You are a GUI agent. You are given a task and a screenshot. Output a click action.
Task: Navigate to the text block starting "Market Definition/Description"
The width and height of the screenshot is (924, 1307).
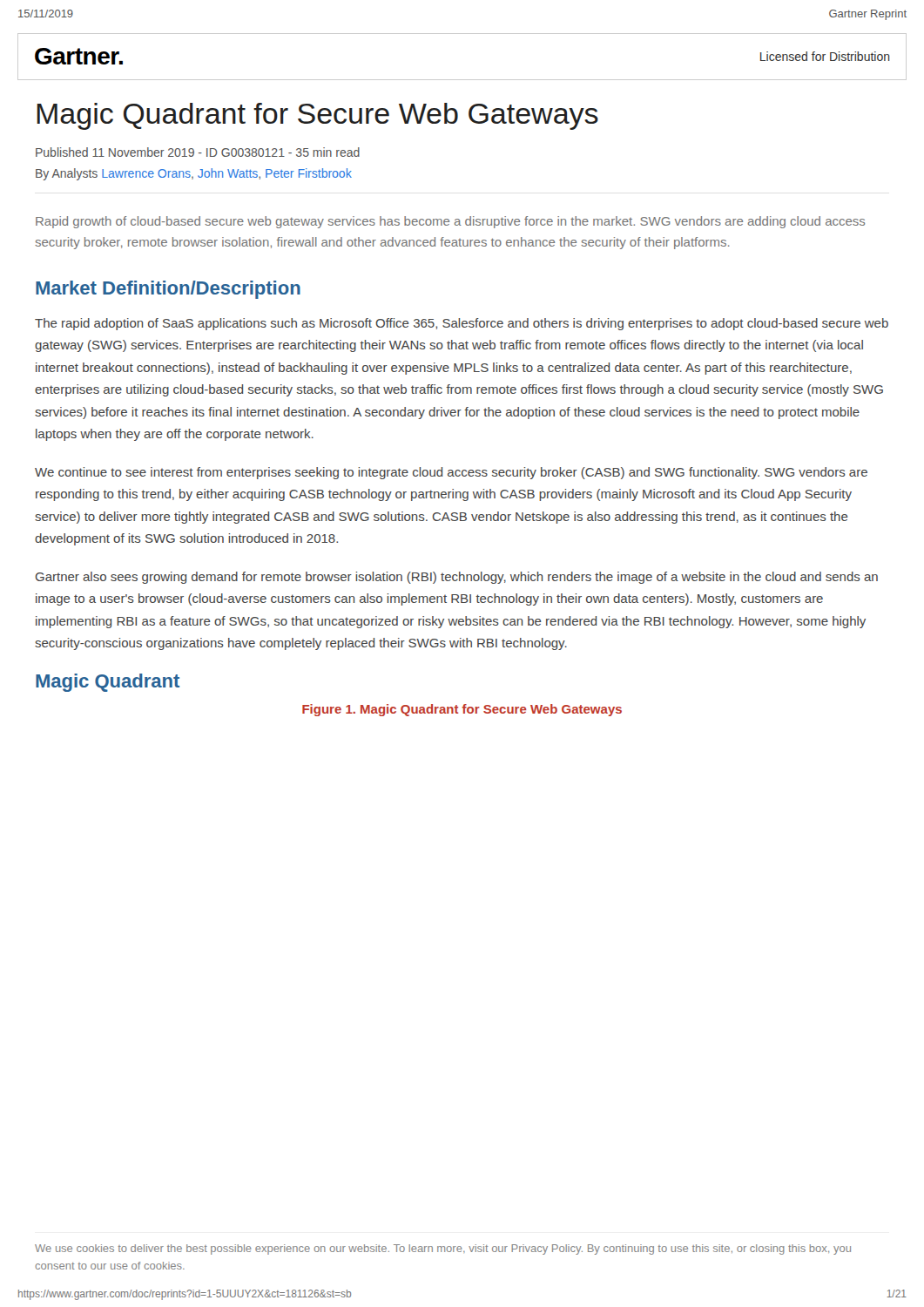[x=168, y=288]
